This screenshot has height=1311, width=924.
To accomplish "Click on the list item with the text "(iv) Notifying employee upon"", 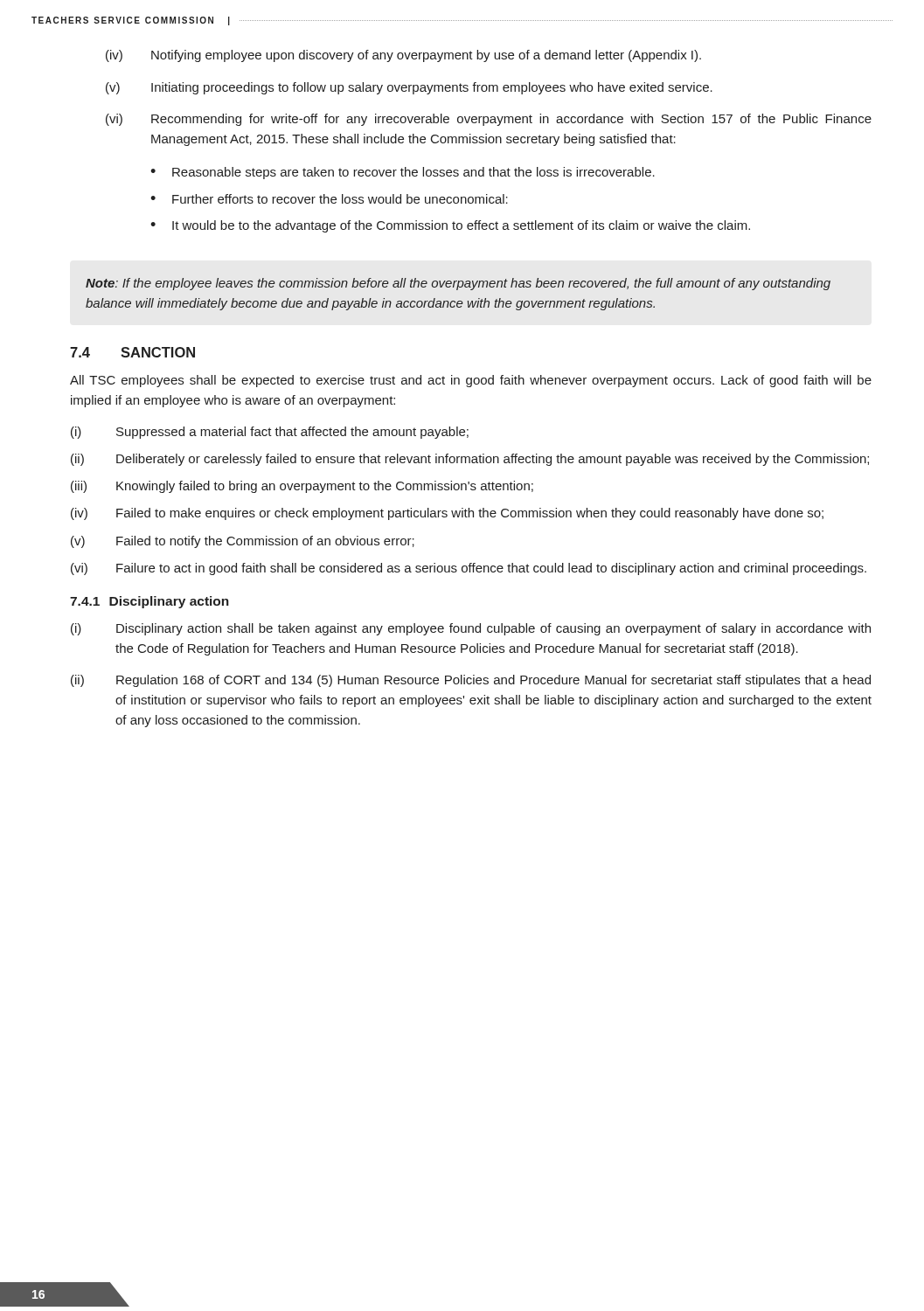I will [488, 55].
